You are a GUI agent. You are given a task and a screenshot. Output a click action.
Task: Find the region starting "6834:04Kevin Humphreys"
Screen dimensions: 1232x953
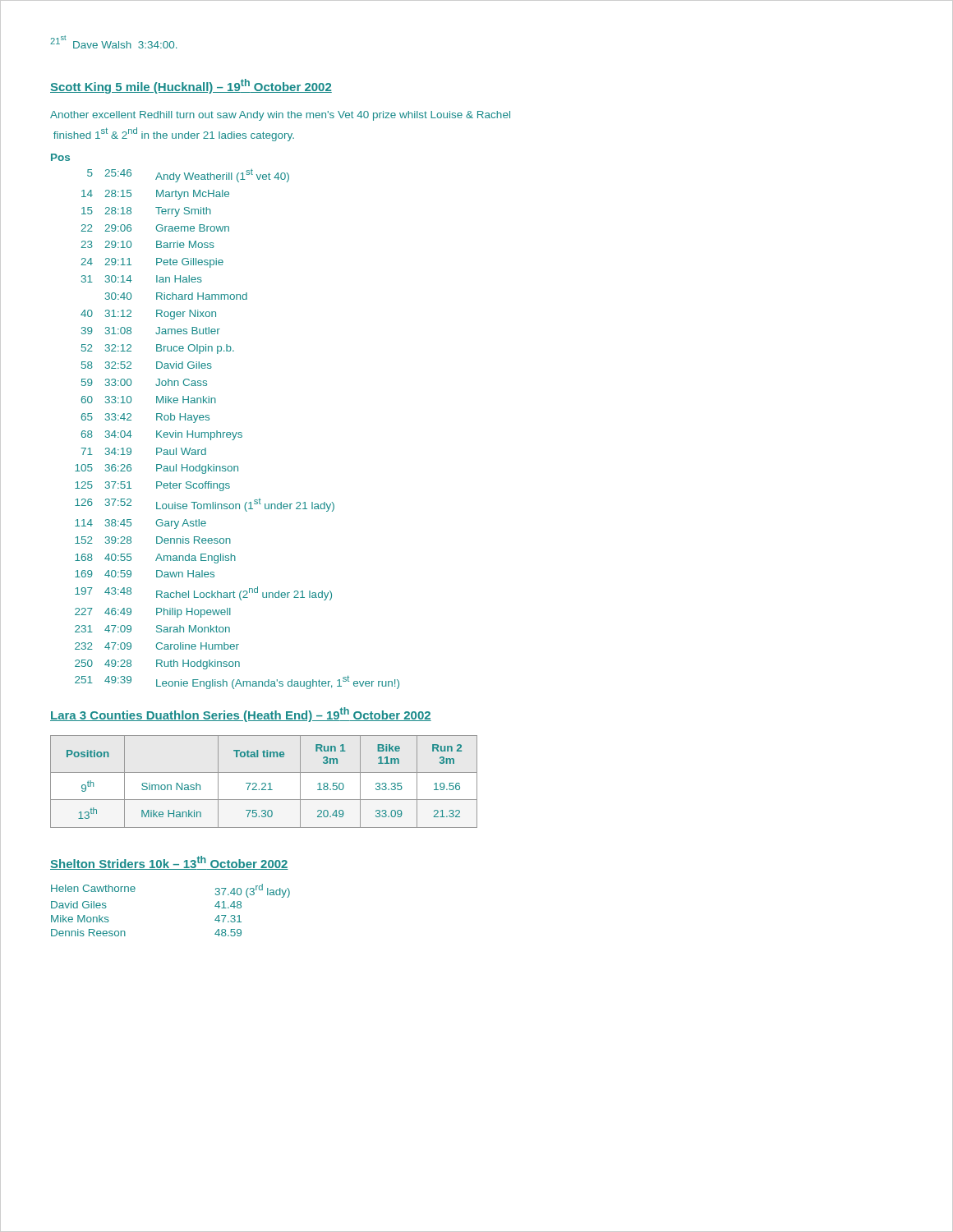tap(162, 435)
